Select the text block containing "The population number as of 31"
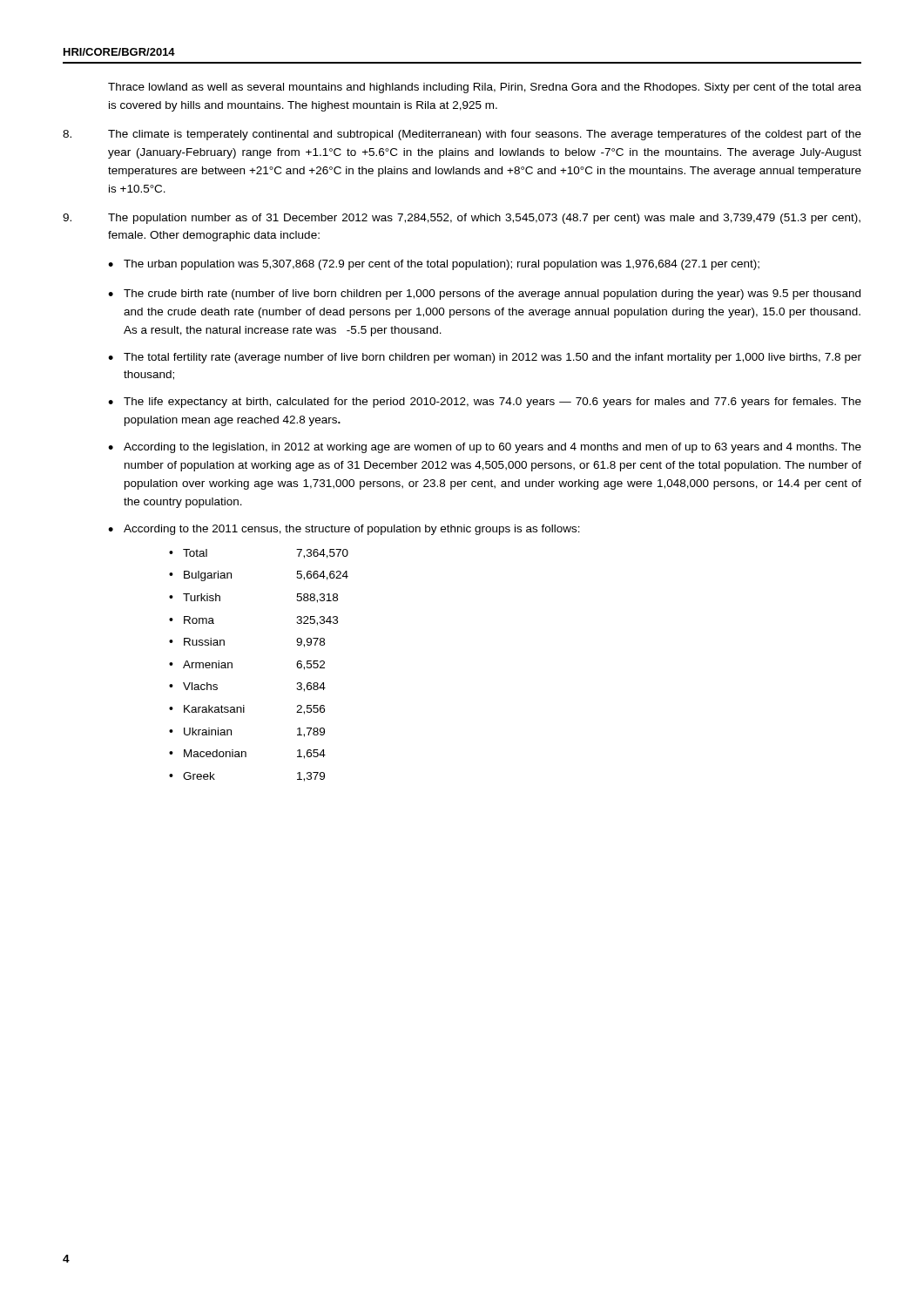The height and width of the screenshot is (1307, 924). [462, 227]
